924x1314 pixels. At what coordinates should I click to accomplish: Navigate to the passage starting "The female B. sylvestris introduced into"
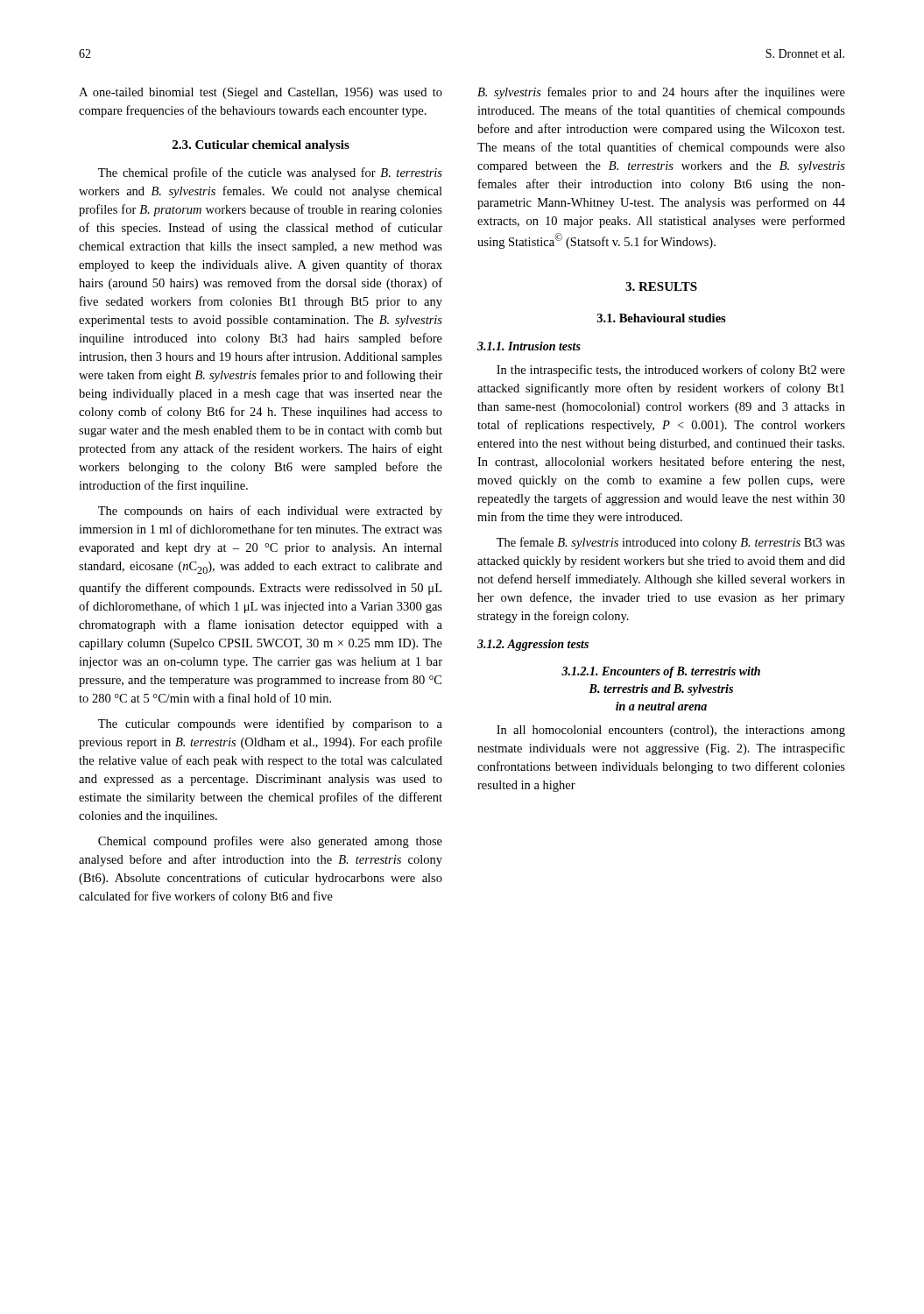(661, 580)
